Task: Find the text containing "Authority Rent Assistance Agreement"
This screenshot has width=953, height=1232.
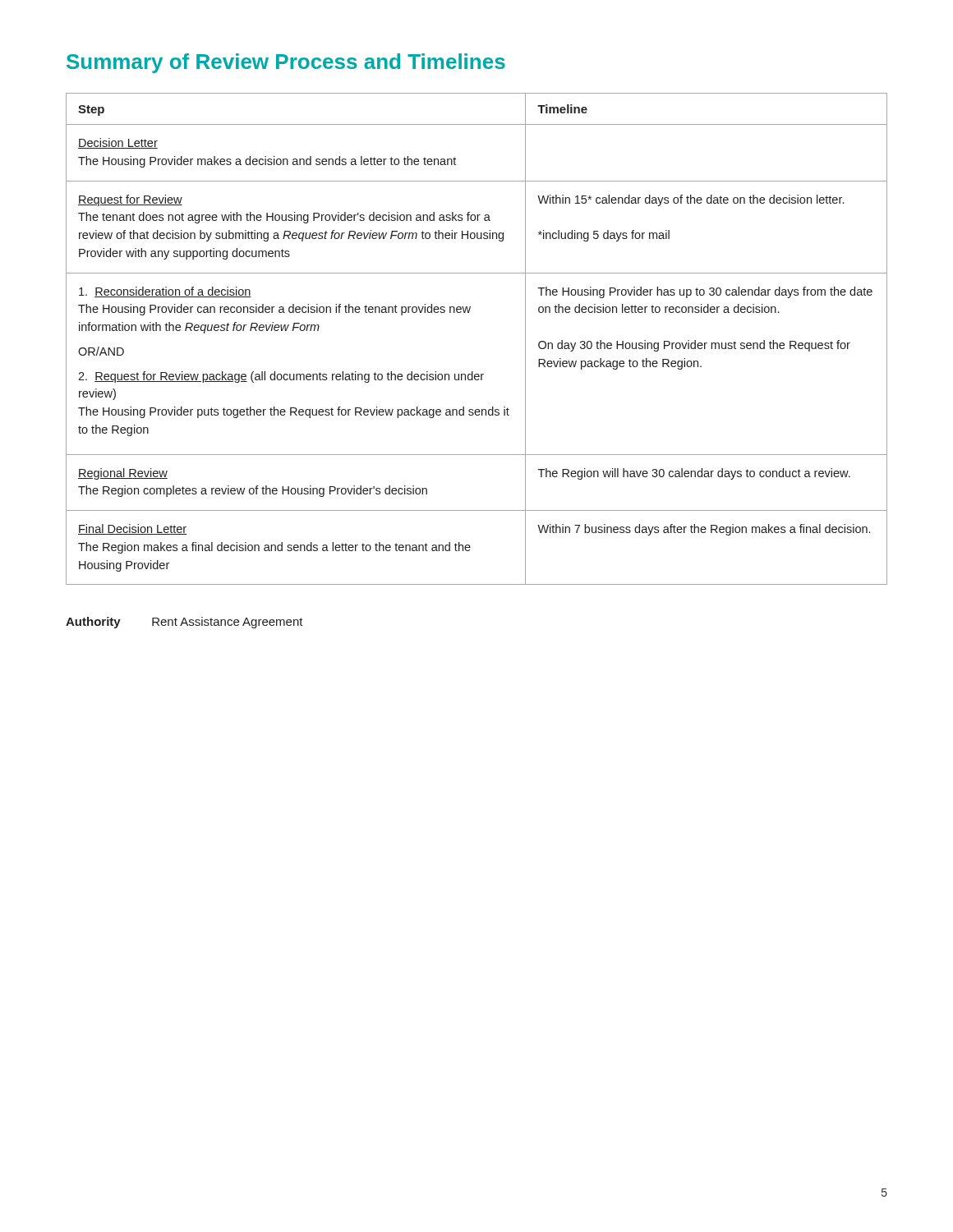Action: [x=184, y=622]
